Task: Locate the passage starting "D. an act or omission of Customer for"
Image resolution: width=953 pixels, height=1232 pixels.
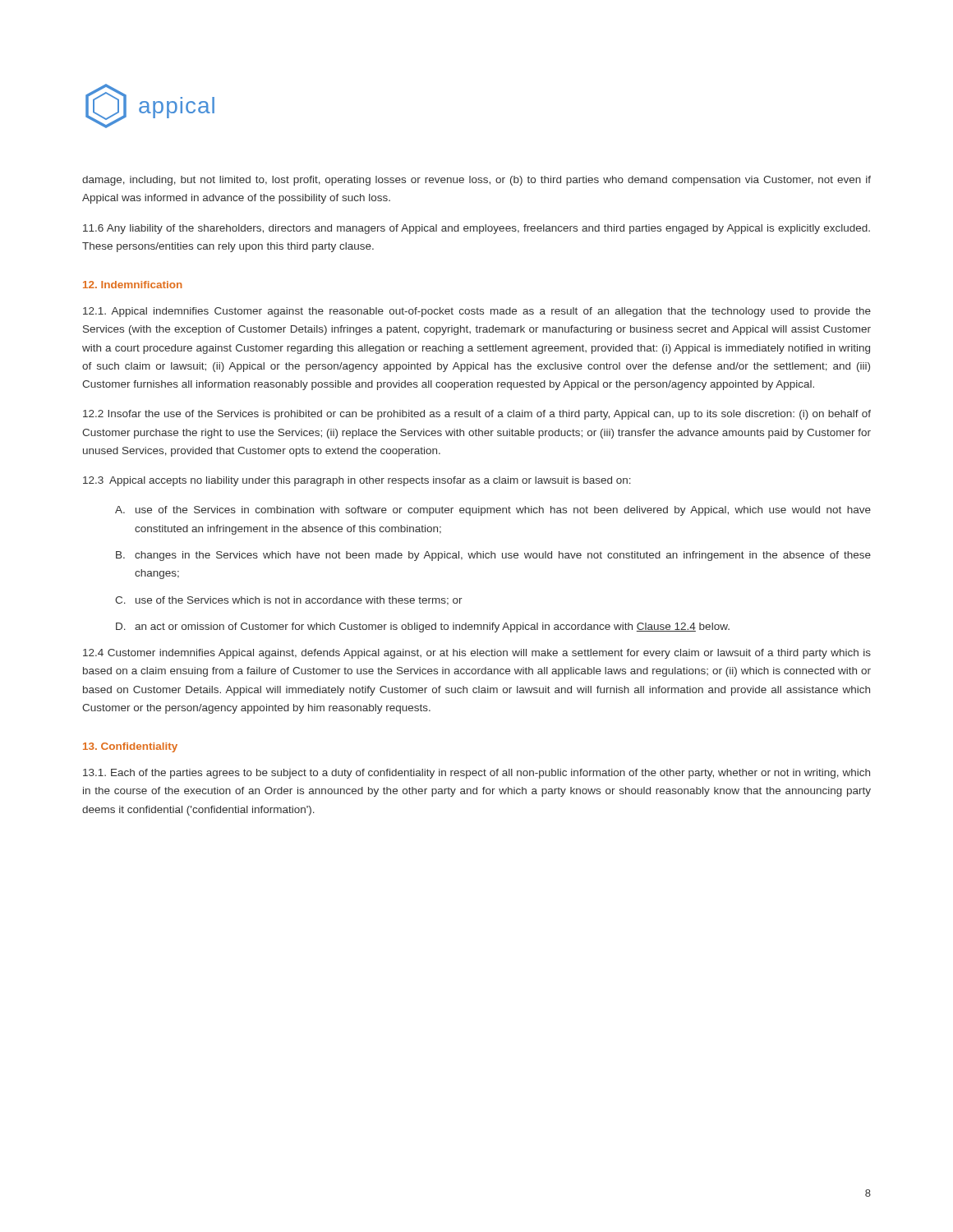Action: click(493, 627)
